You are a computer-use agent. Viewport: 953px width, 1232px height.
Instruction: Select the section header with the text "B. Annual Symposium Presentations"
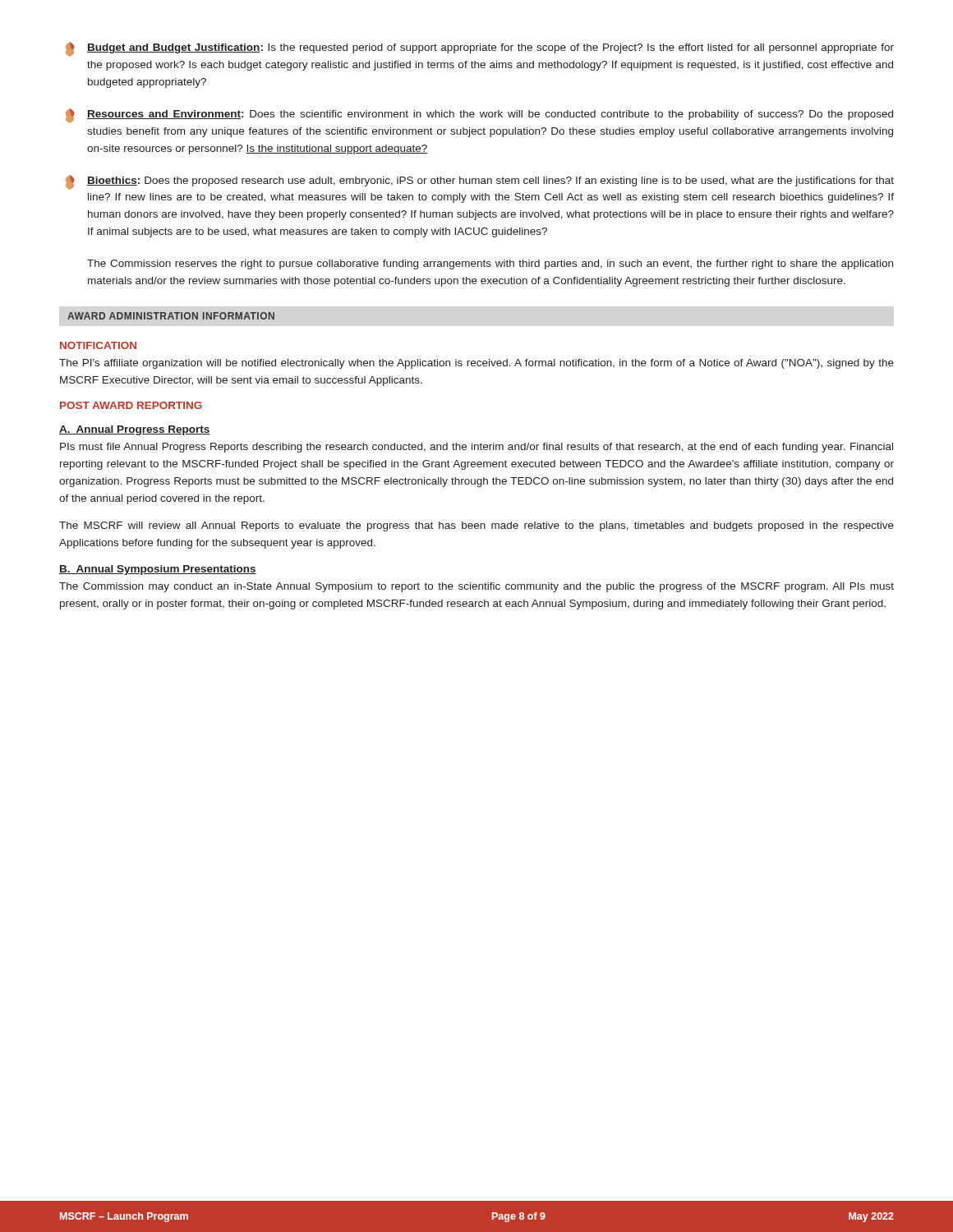pos(158,569)
